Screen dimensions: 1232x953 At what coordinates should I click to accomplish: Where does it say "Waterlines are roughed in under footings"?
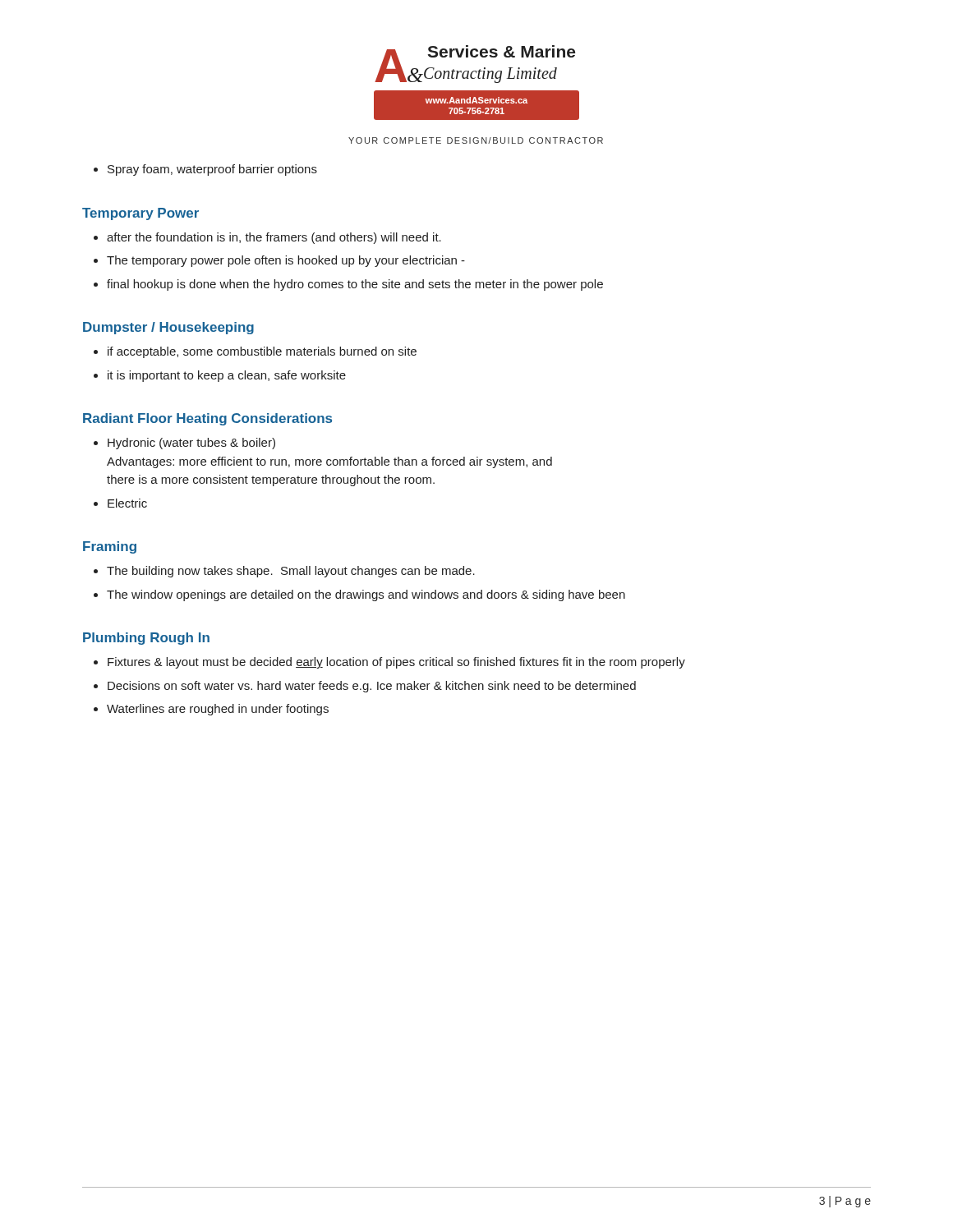(x=218, y=708)
